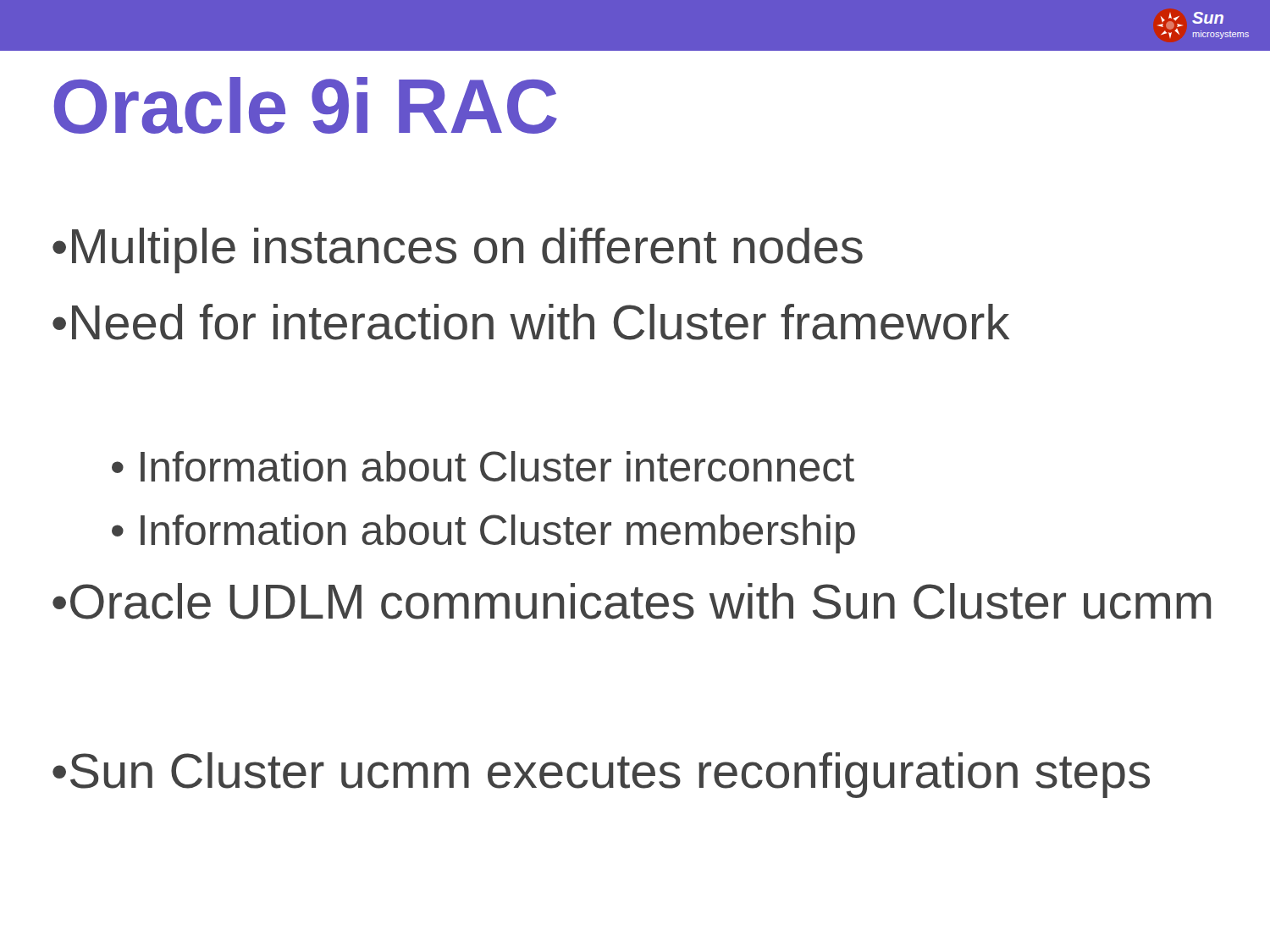Navigate to the passage starting "•Need for interaction with Cluster framework"
The height and width of the screenshot is (952, 1270).
pyautogui.click(x=530, y=322)
